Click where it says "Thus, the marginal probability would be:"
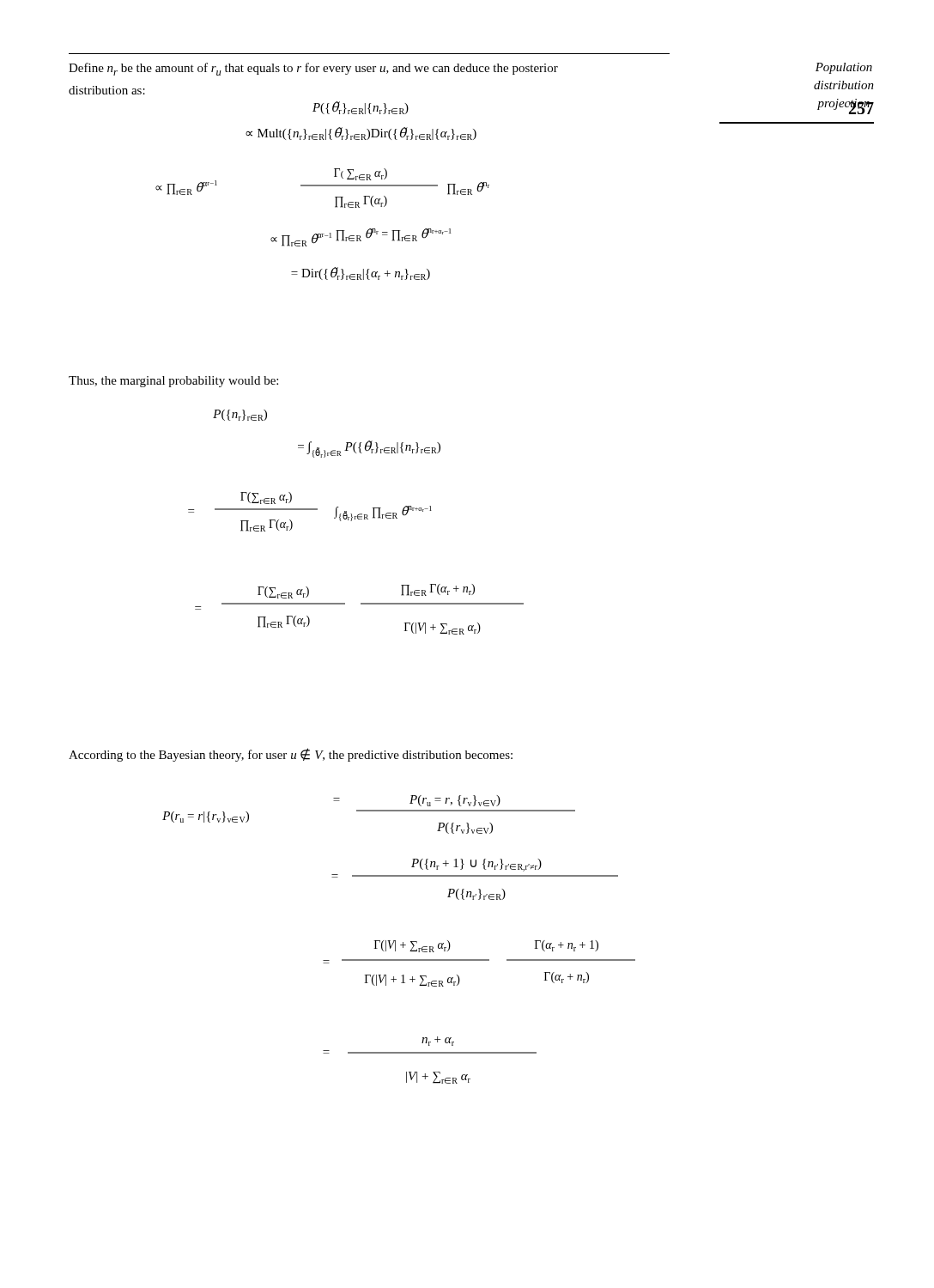This screenshot has width=934, height=1288. 174,380
